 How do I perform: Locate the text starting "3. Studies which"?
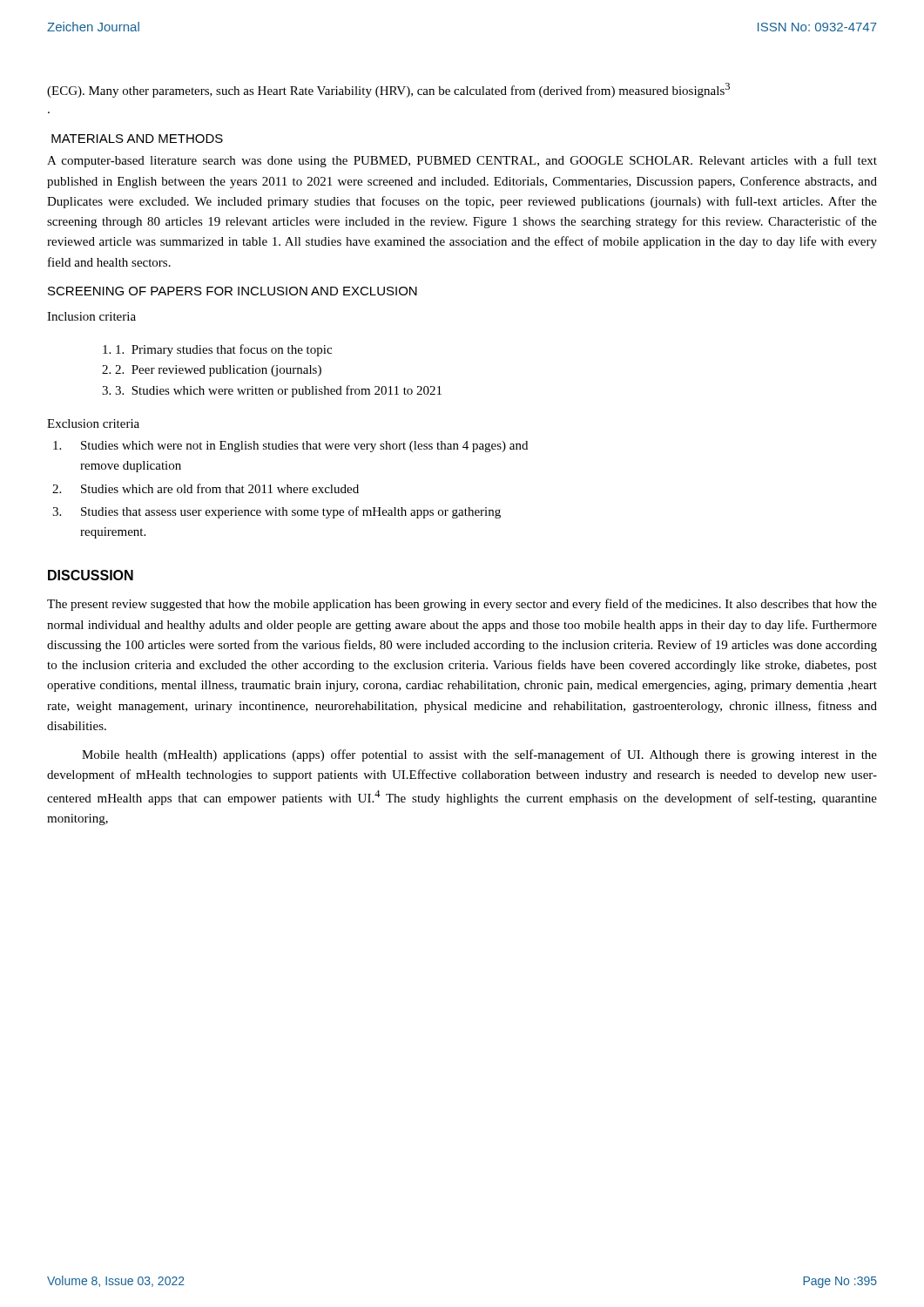[x=279, y=390]
